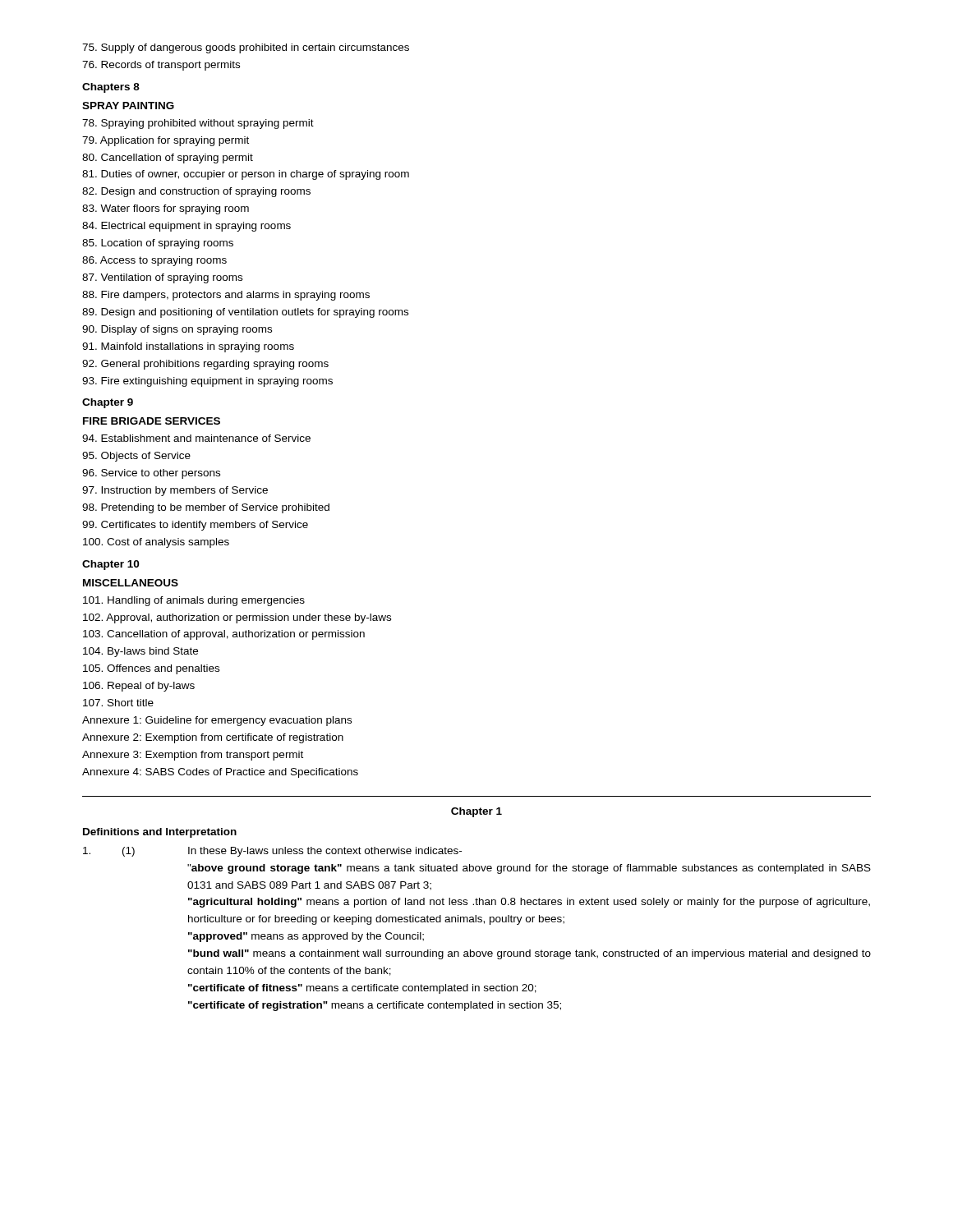Where is the passage that starts "75. Supply of dangerous"?

(x=246, y=47)
